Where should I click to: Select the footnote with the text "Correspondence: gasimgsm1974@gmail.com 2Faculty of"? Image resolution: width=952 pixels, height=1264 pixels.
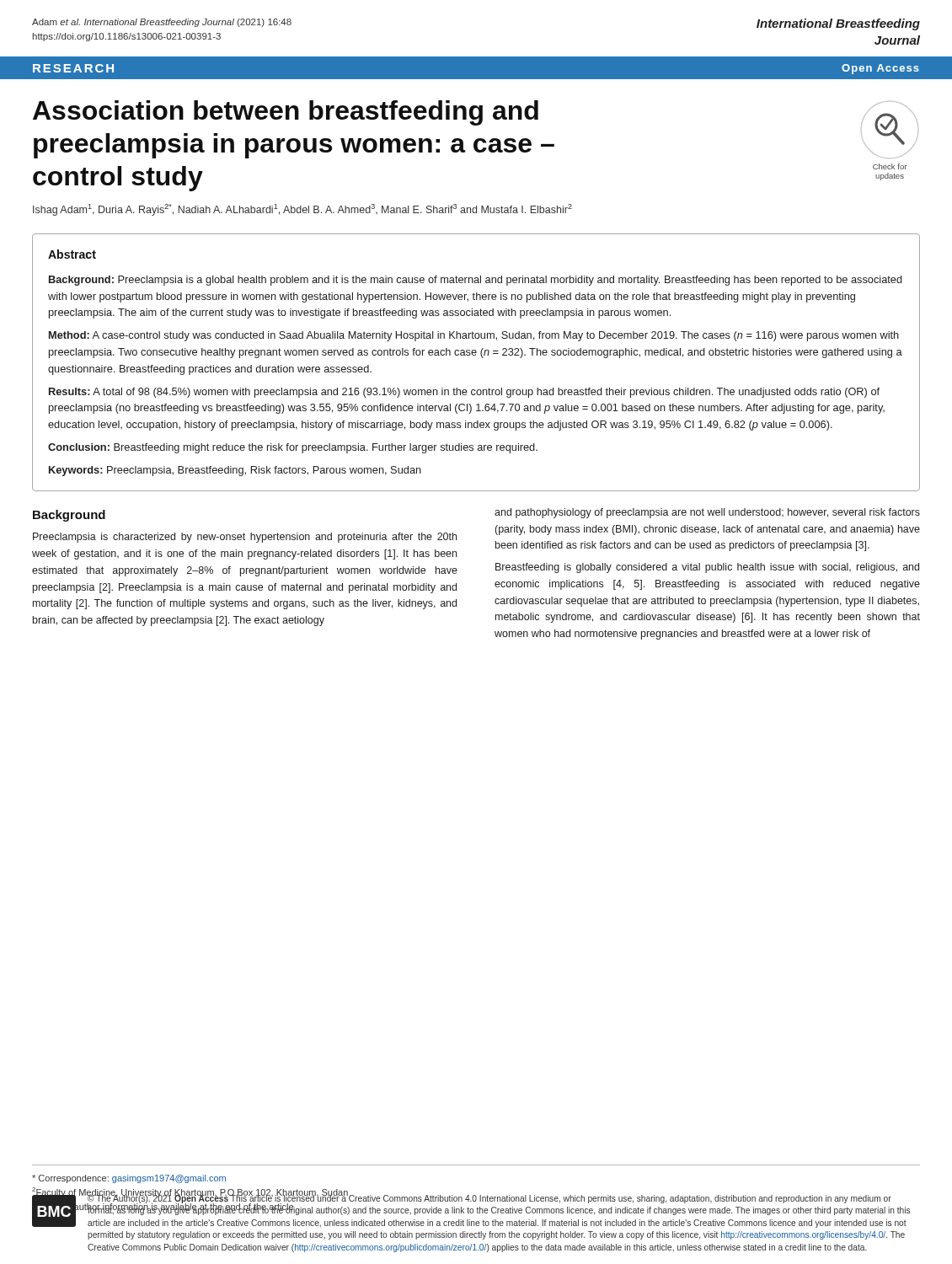pos(190,1192)
